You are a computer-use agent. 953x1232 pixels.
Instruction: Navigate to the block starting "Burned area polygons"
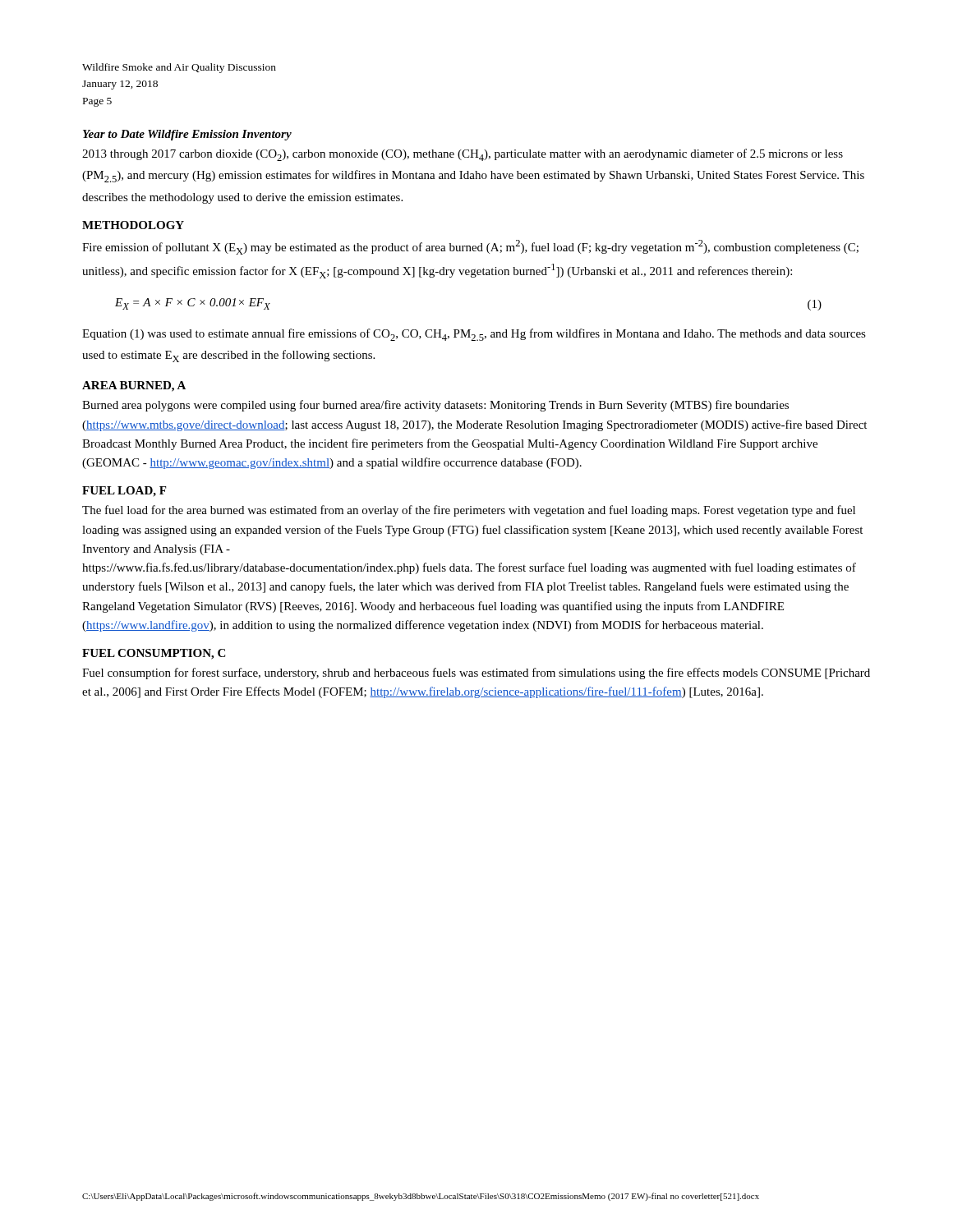coord(475,434)
